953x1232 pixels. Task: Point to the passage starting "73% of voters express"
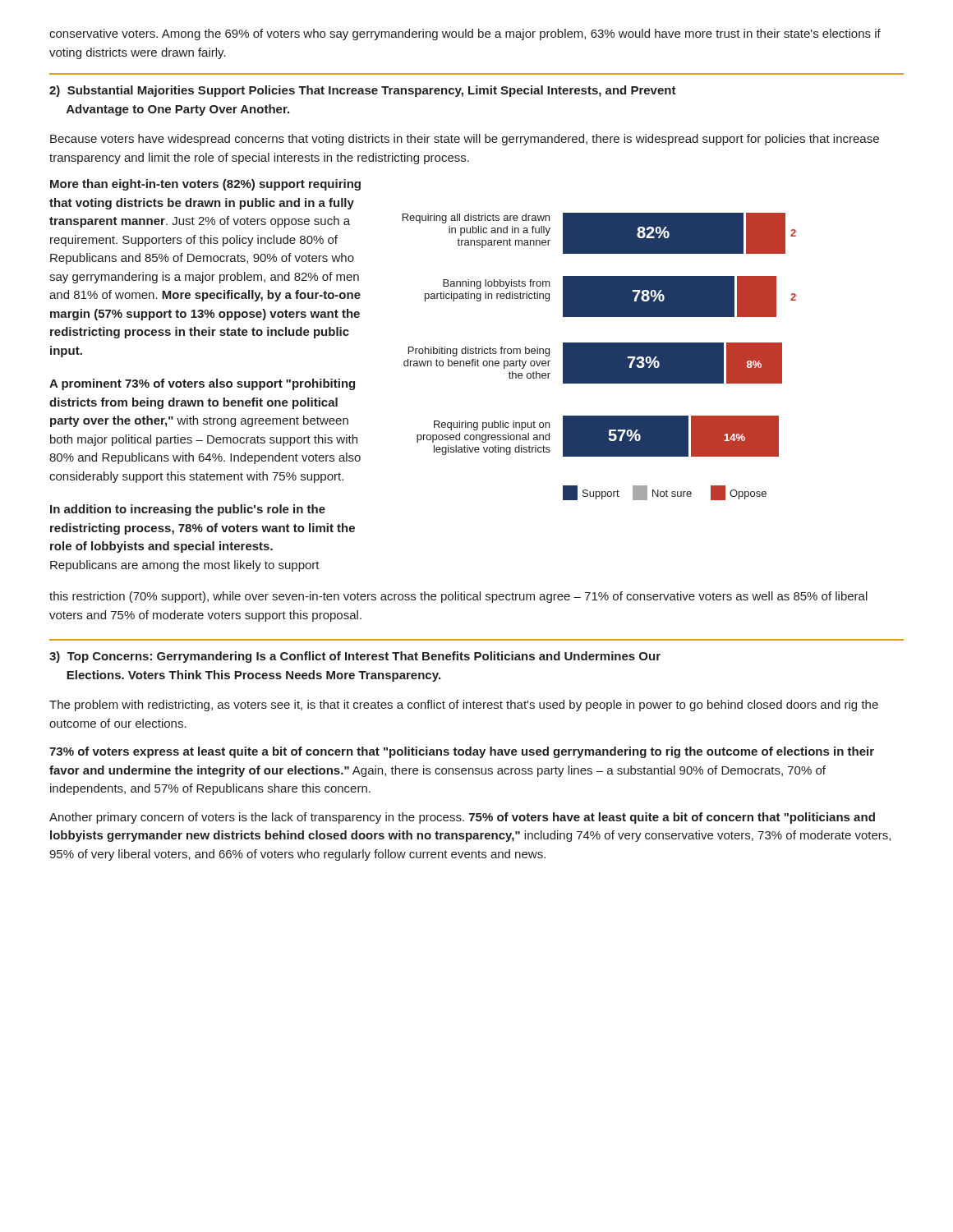tap(462, 770)
